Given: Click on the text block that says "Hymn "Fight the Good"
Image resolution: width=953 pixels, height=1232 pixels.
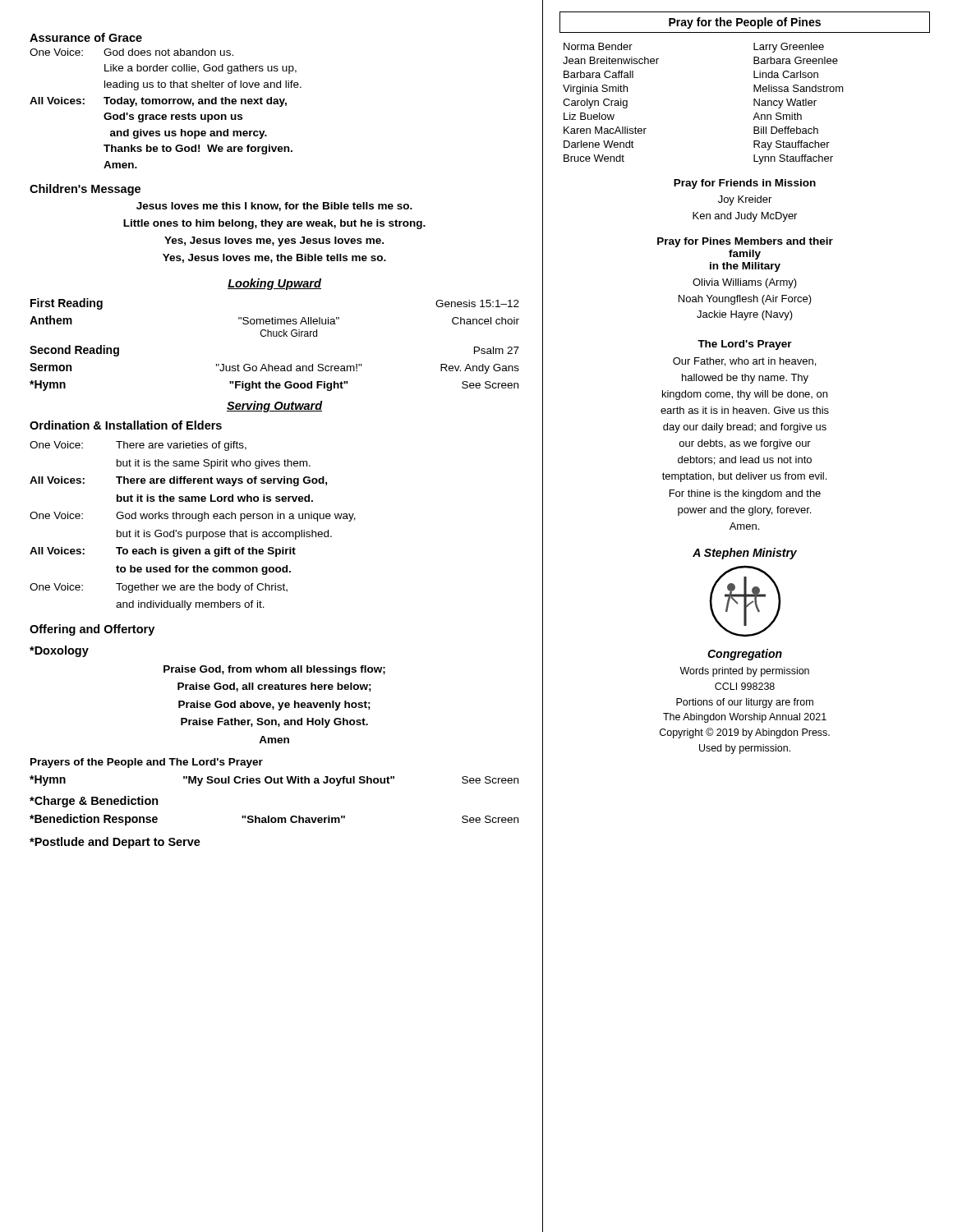Looking at the screenshot, I should pyautogui.click(x=274, y=384).
